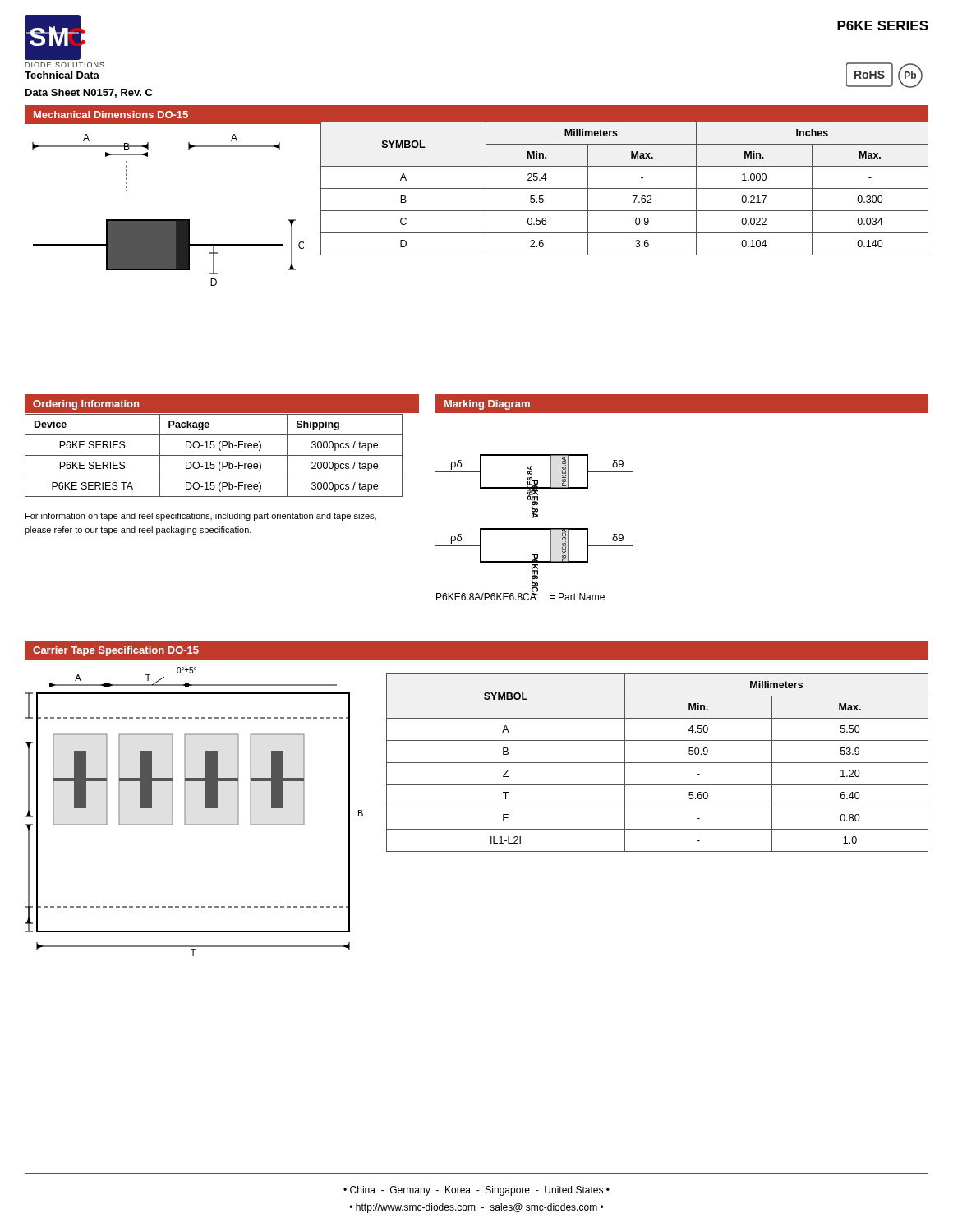Viewport: 953px width, 1232px height.
Task: Select the text block starting "P6KE SERIES"
Action: coord(883,26)
